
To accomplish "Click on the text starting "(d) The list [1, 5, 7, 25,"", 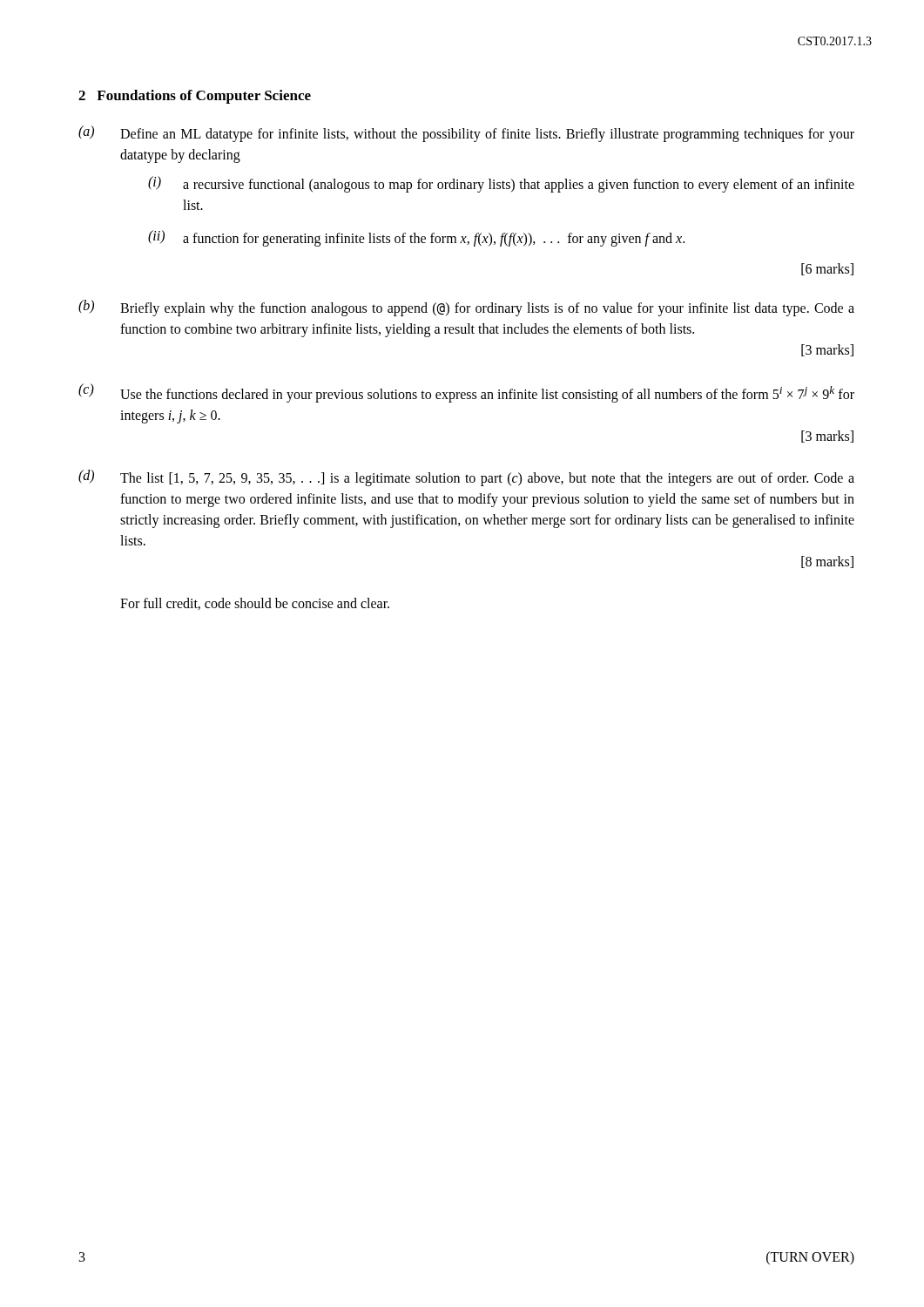I will (x=466, y=520).
